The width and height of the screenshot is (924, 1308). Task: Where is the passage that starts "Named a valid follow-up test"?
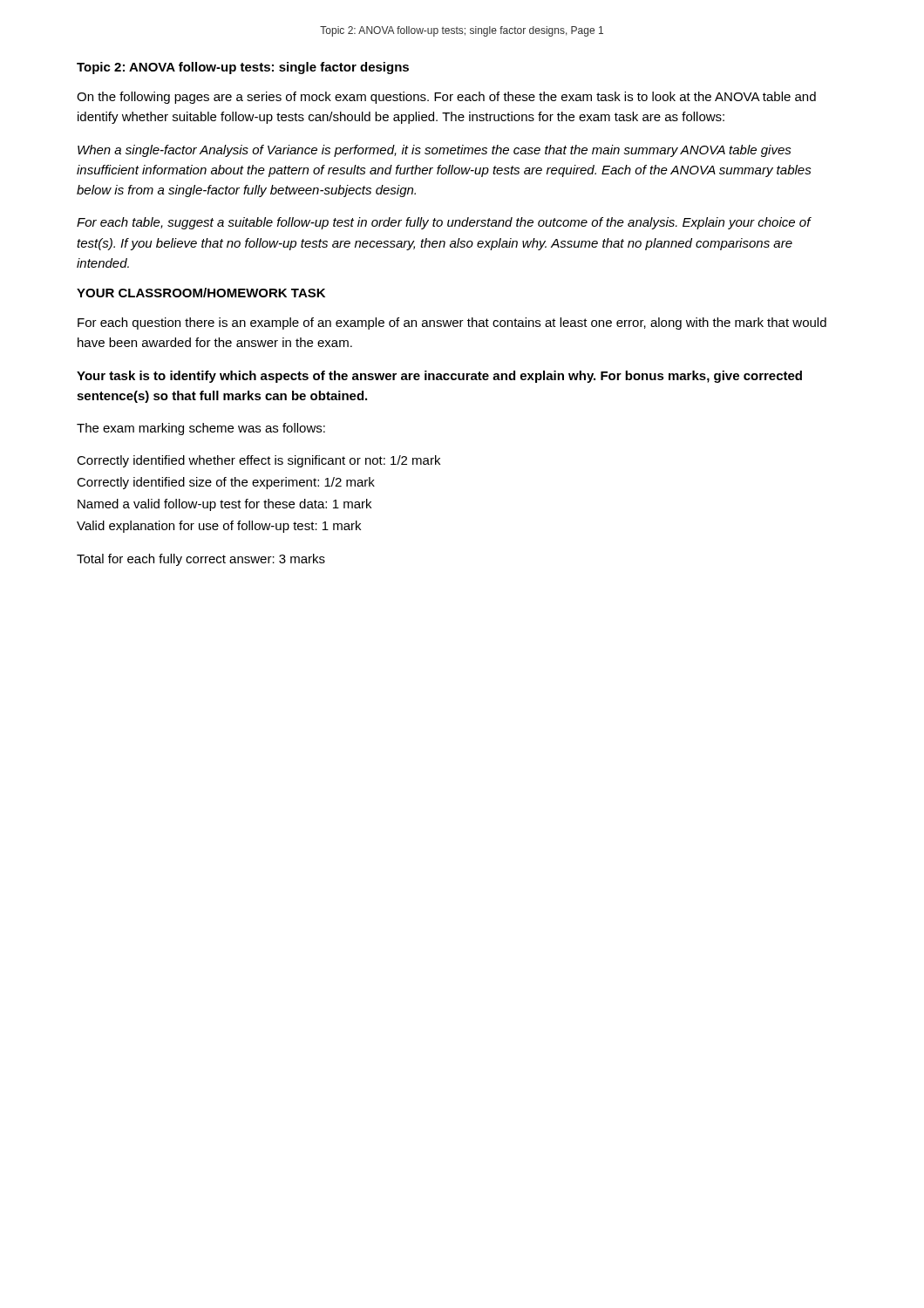tap(224, 503)
